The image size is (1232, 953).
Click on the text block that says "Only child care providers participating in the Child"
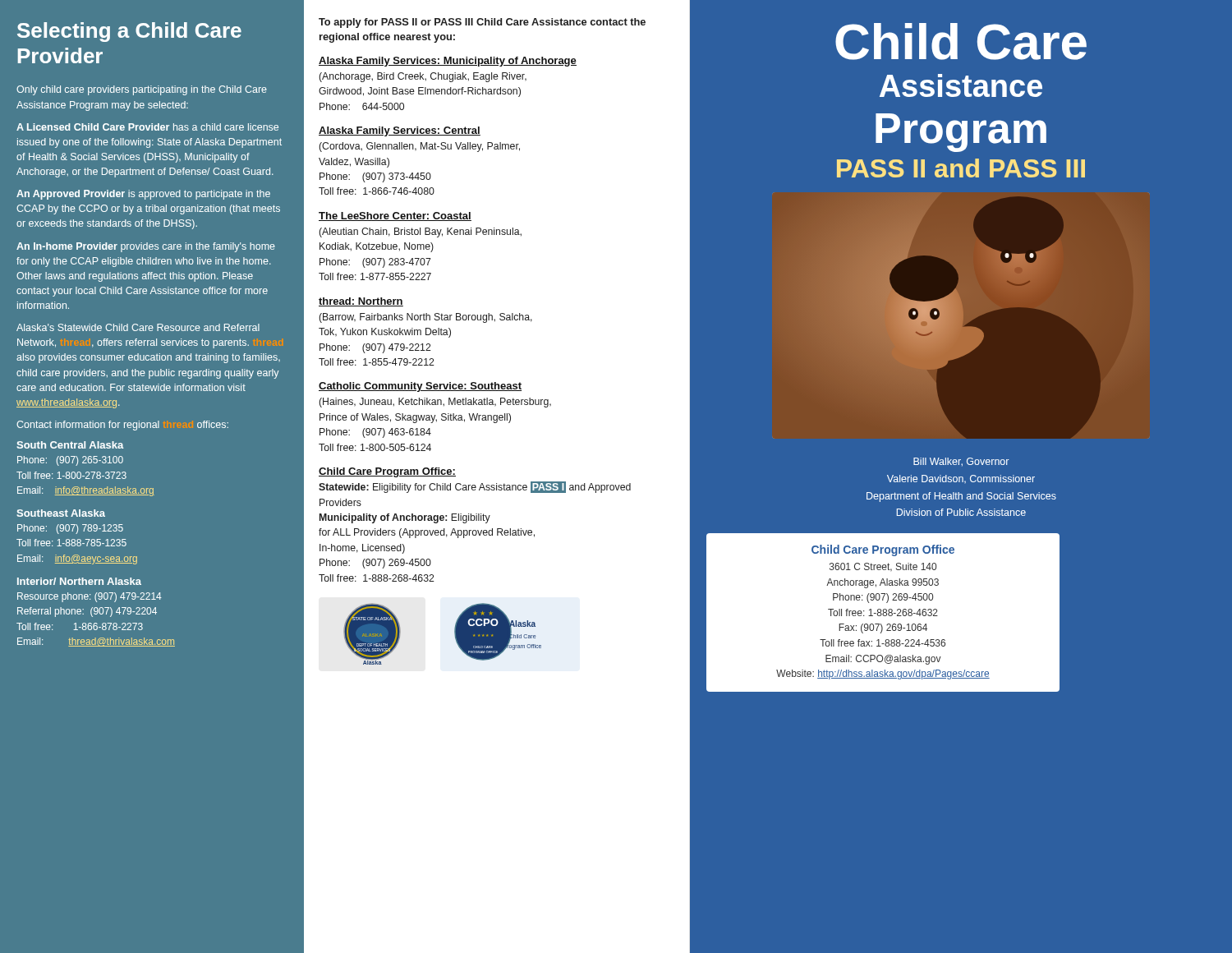(152, 97)
